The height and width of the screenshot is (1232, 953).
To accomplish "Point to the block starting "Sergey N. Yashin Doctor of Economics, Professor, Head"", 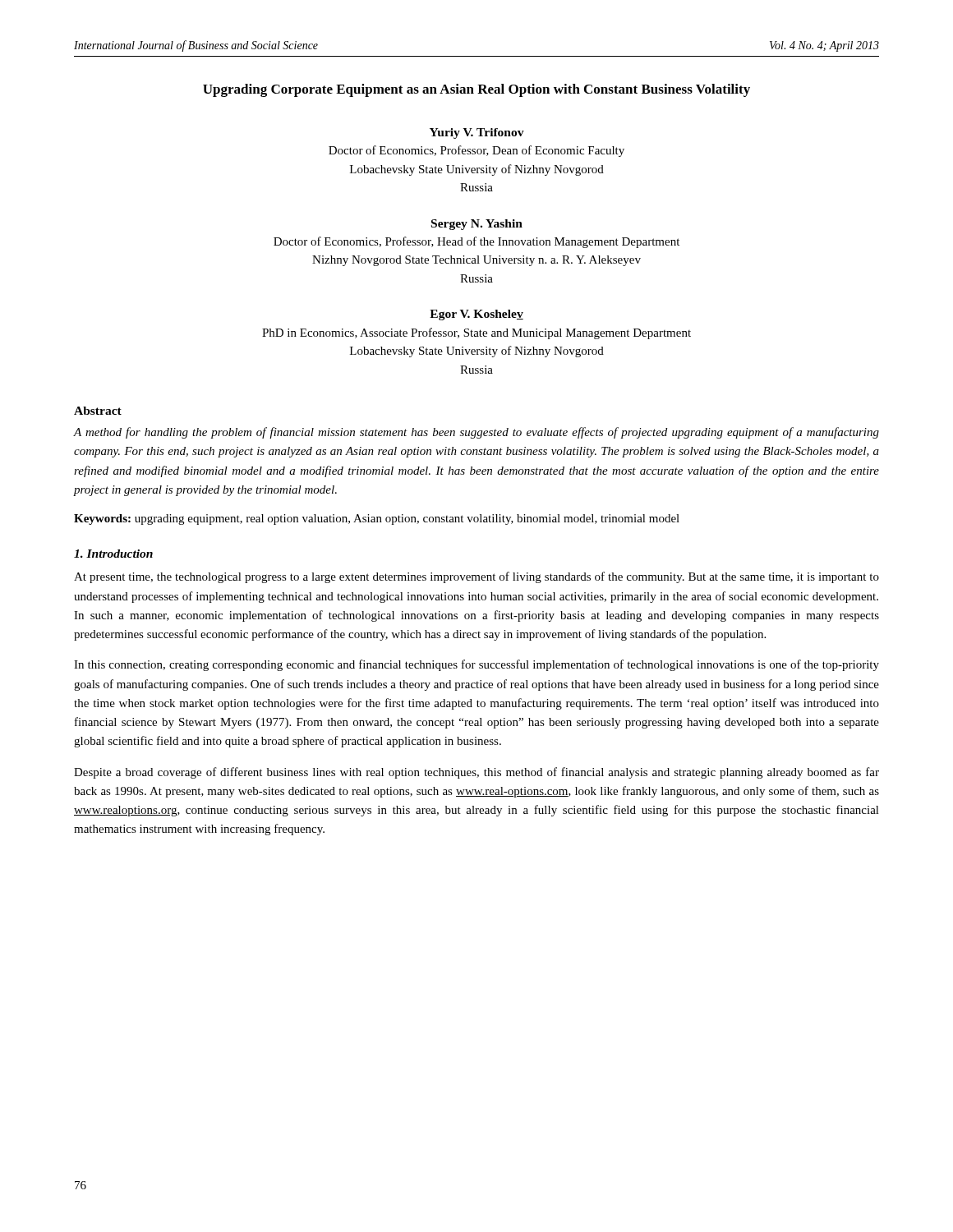I will click(476, 250).
